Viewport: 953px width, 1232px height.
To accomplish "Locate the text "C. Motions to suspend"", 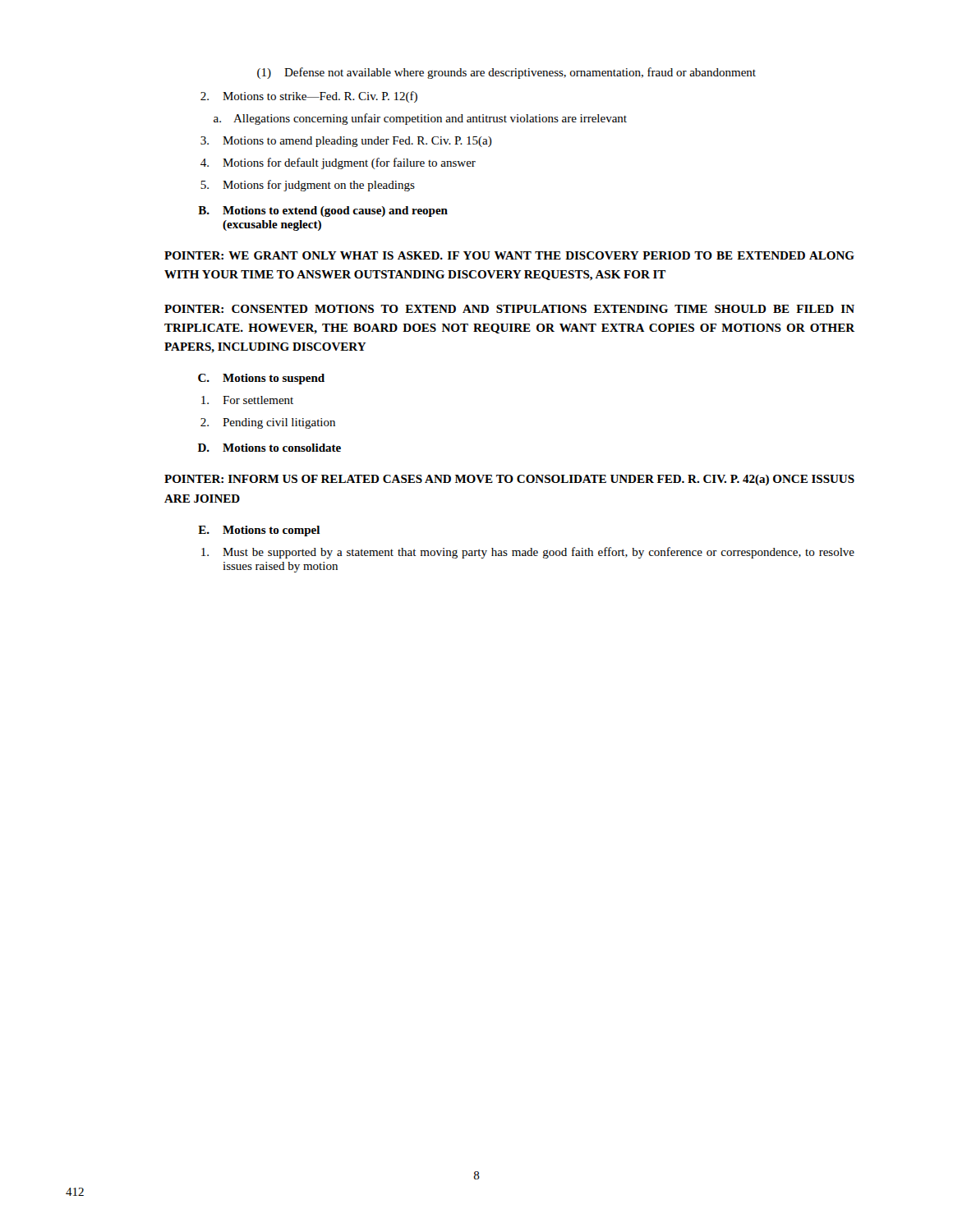I will [x=244, y=378].
